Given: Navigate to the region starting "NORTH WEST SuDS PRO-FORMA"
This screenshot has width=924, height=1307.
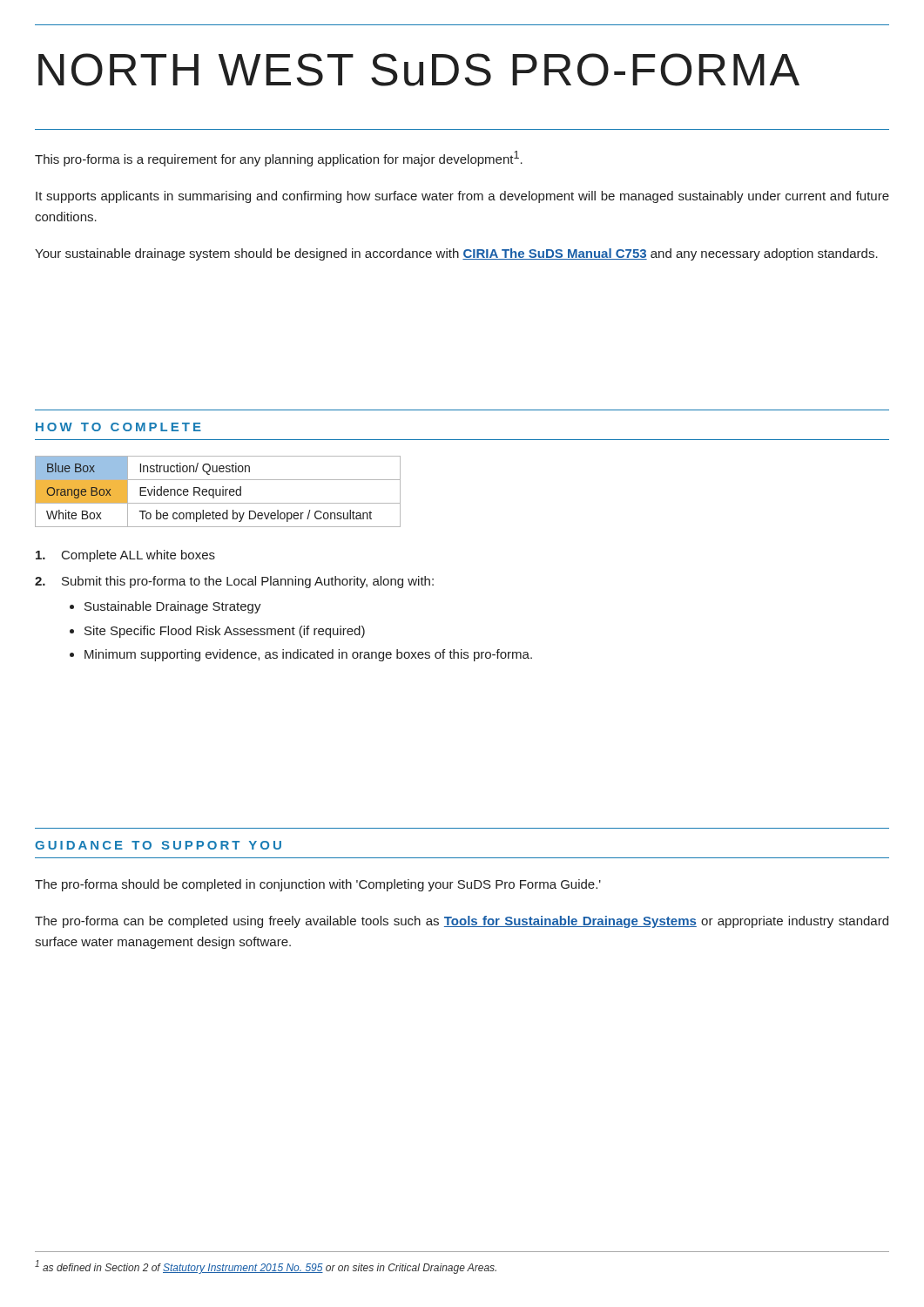Looking at the screenshot, I should 462,69.
